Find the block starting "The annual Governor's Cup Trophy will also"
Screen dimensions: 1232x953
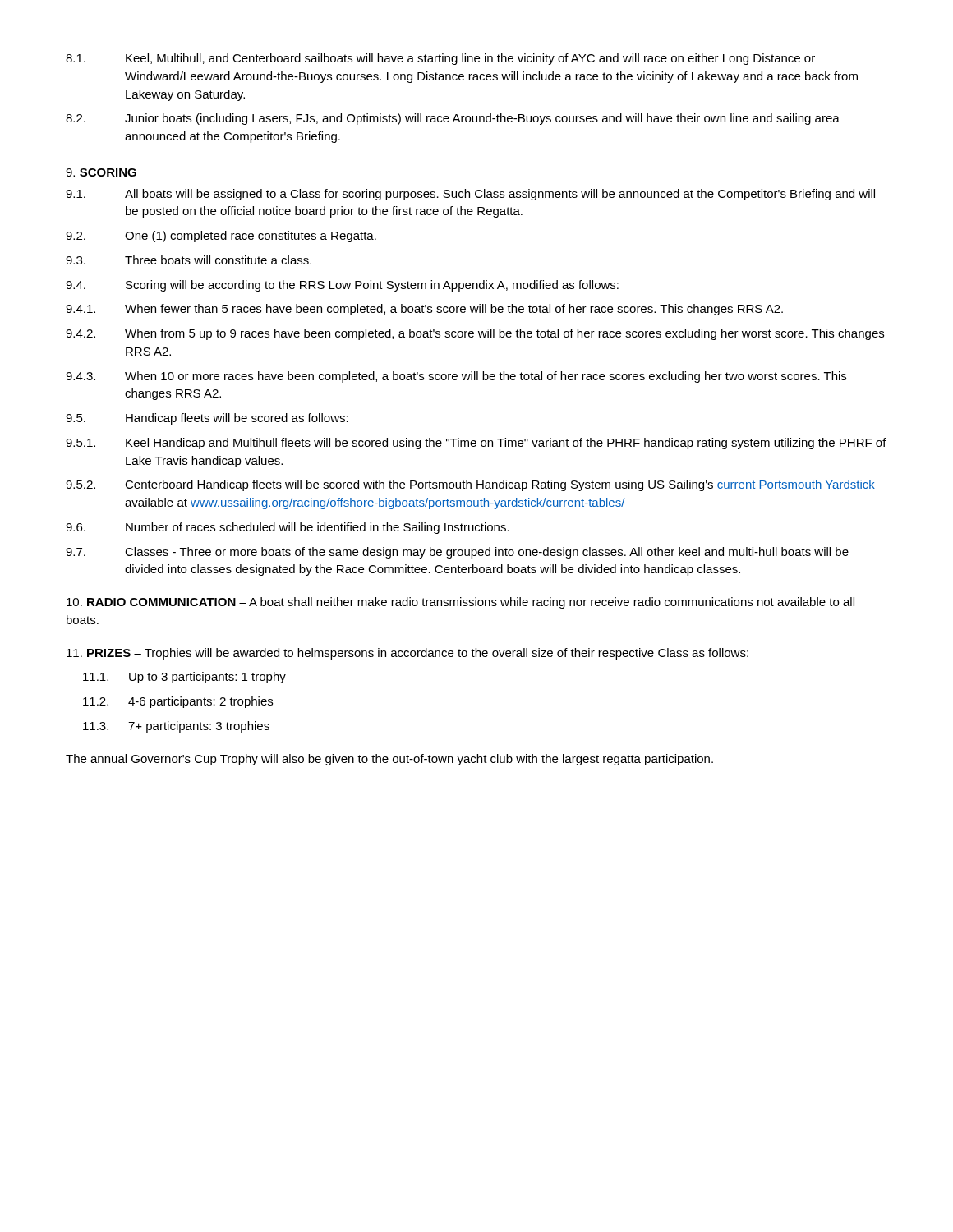(390, 758)
